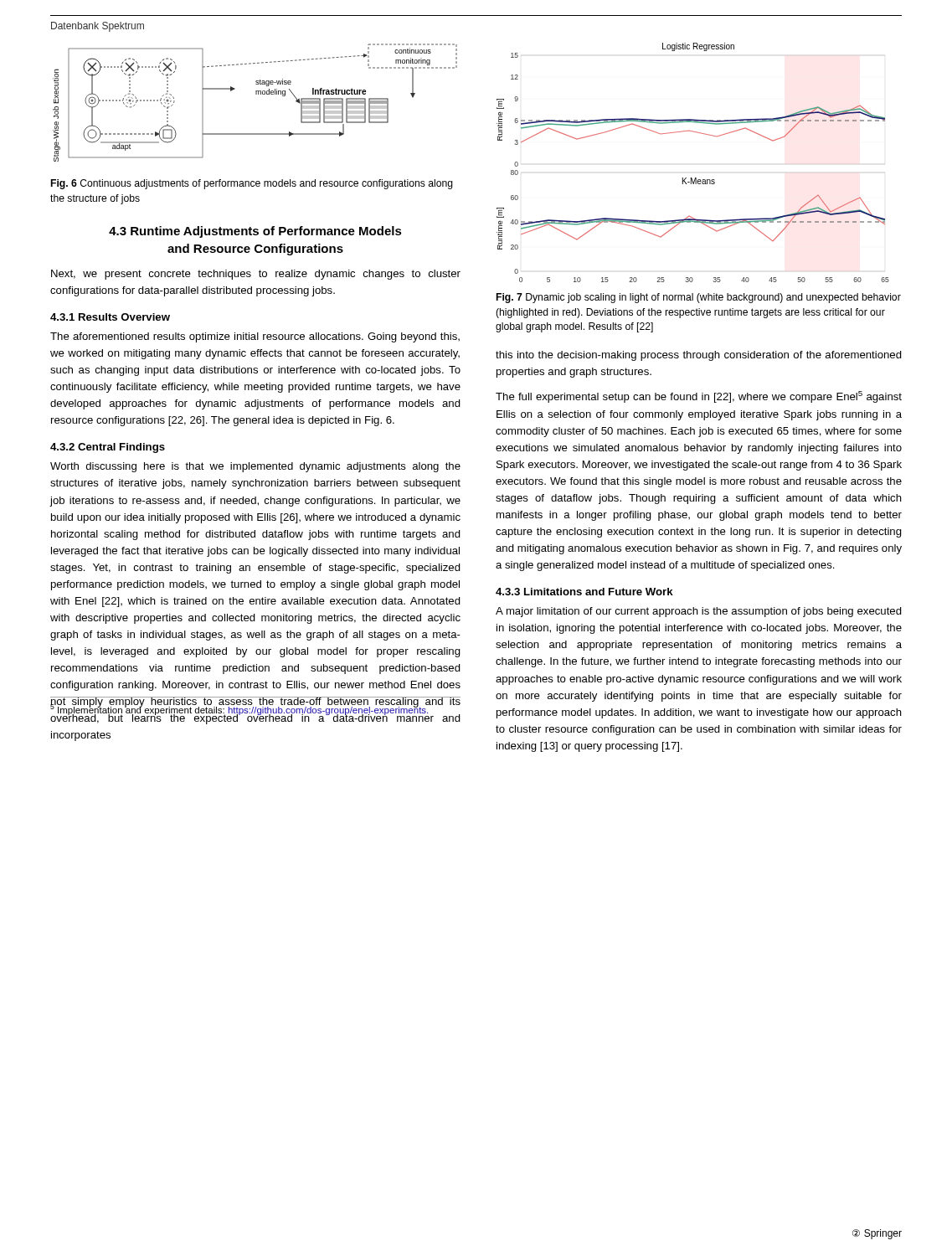This screenshot has width=952, height=1256.
Task: Click on the passage starting "A major limitation"
Action: click(699, 678)
